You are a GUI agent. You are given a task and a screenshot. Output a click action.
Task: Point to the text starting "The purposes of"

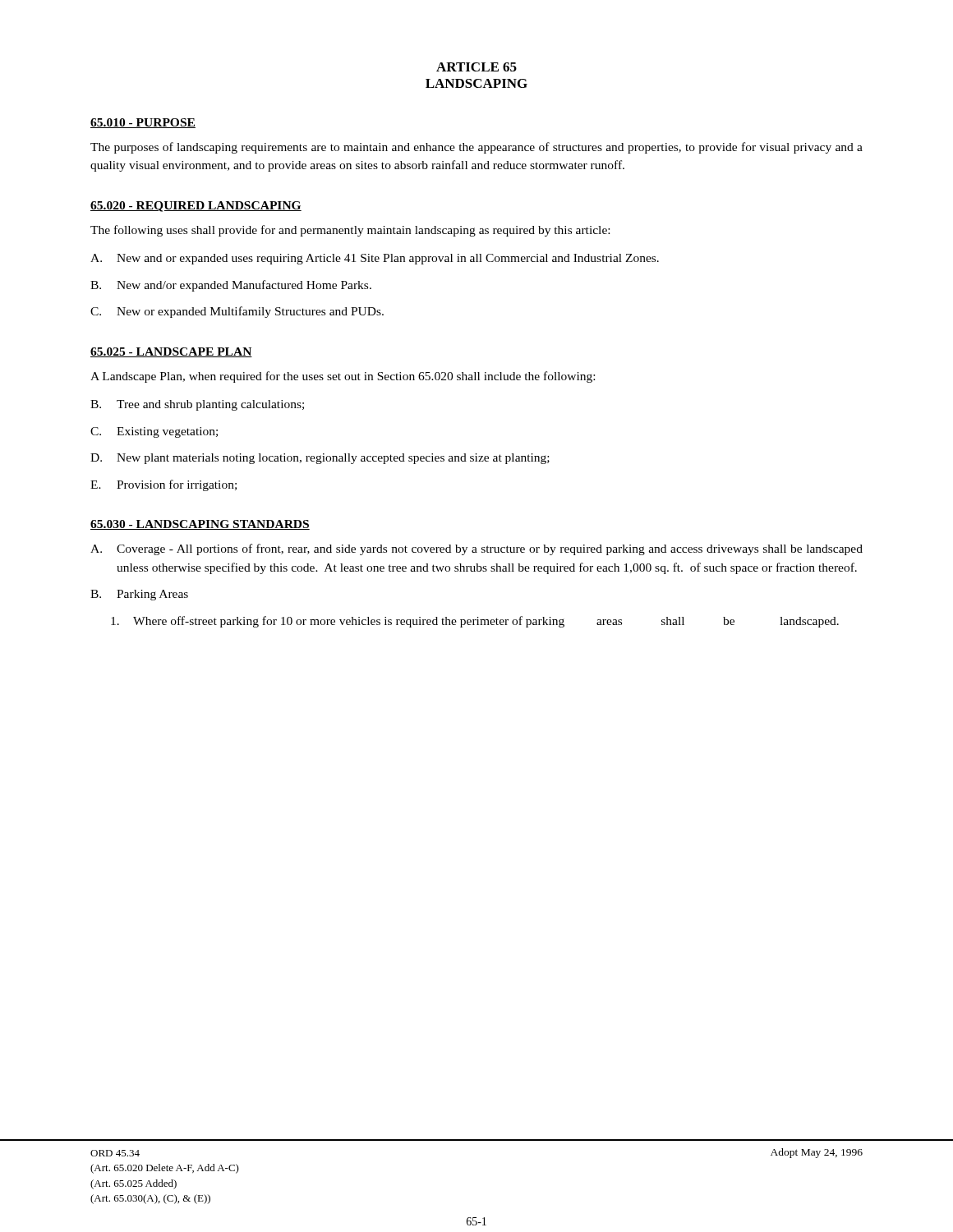pyautogui.click(x=476, y=156)
